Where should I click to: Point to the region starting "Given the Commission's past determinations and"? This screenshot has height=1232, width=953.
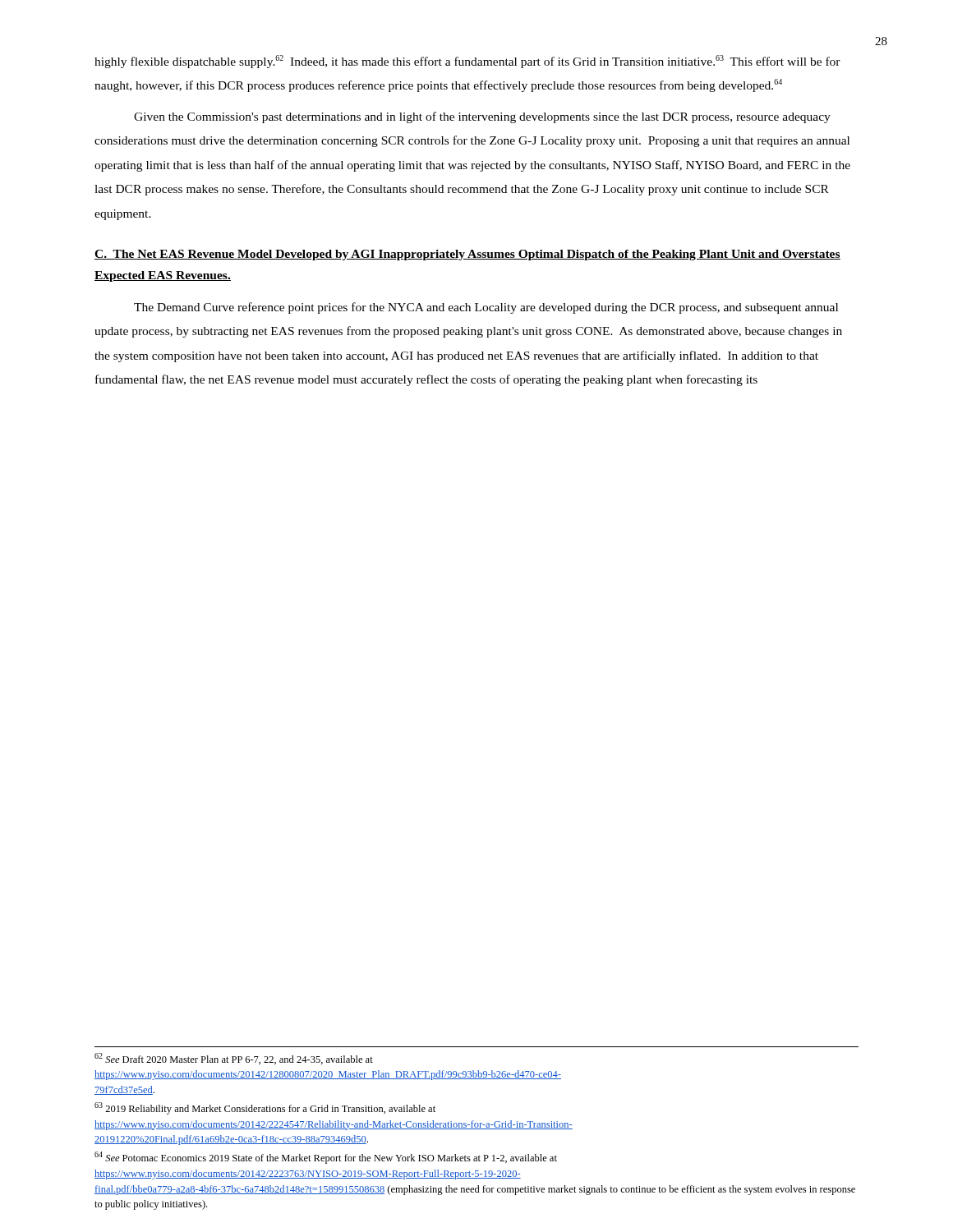click(x=476, y=165)
